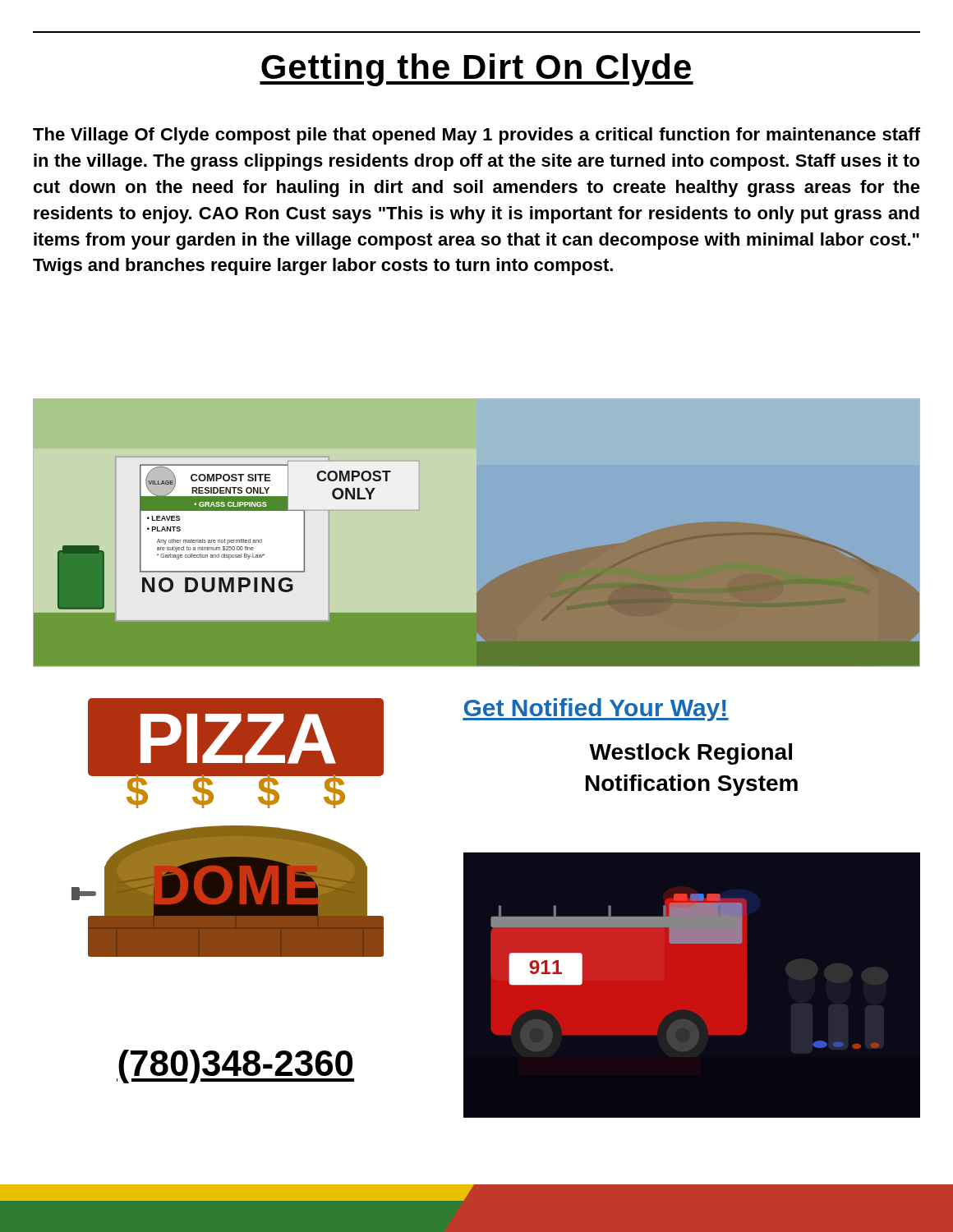Select the block starting "Westlock RegionalNotification System"
The width and height of the screenshot is (953, 1232).
tap(692, 767)
